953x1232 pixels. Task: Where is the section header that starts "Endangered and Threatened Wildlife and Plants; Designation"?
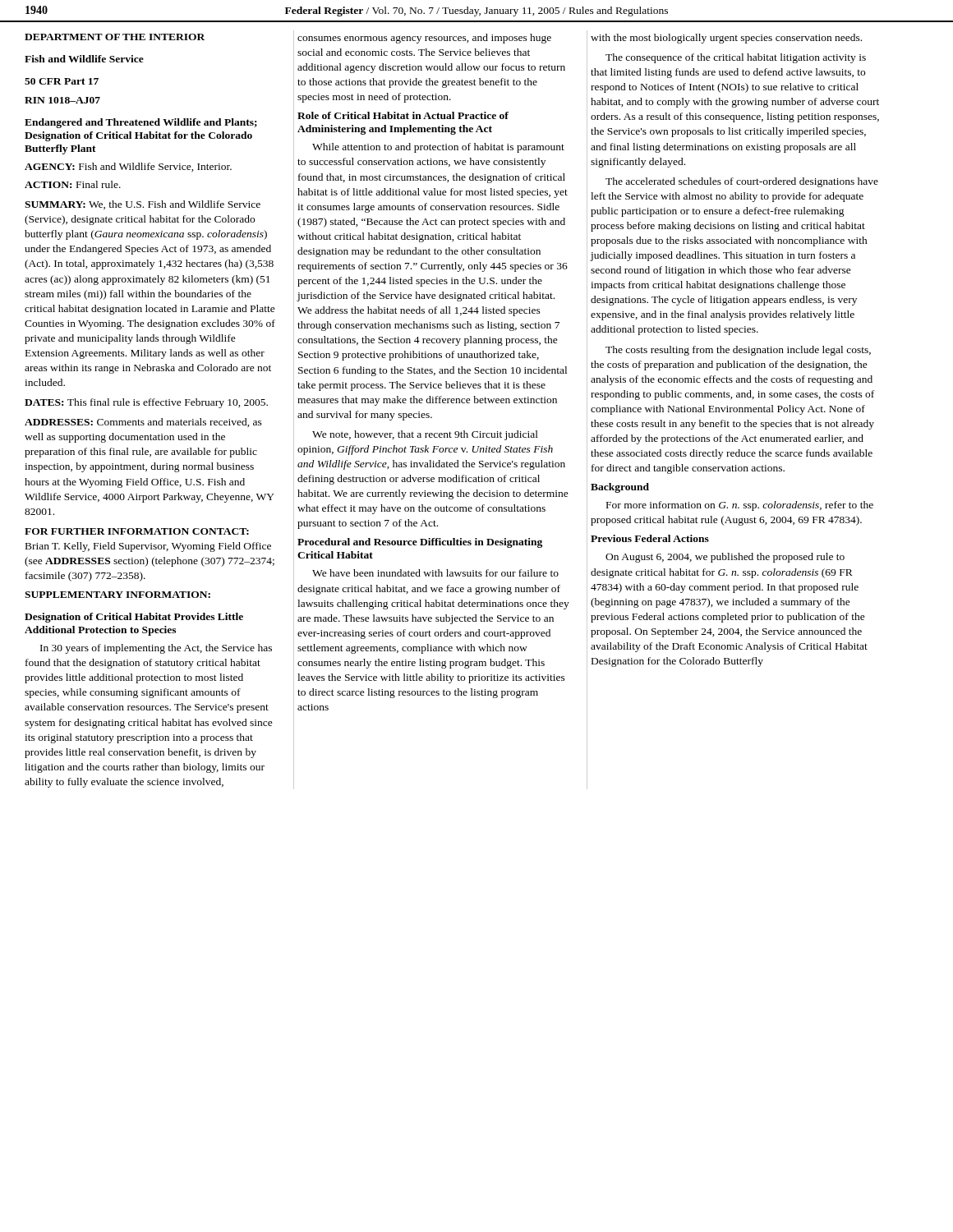pos(141,135)
